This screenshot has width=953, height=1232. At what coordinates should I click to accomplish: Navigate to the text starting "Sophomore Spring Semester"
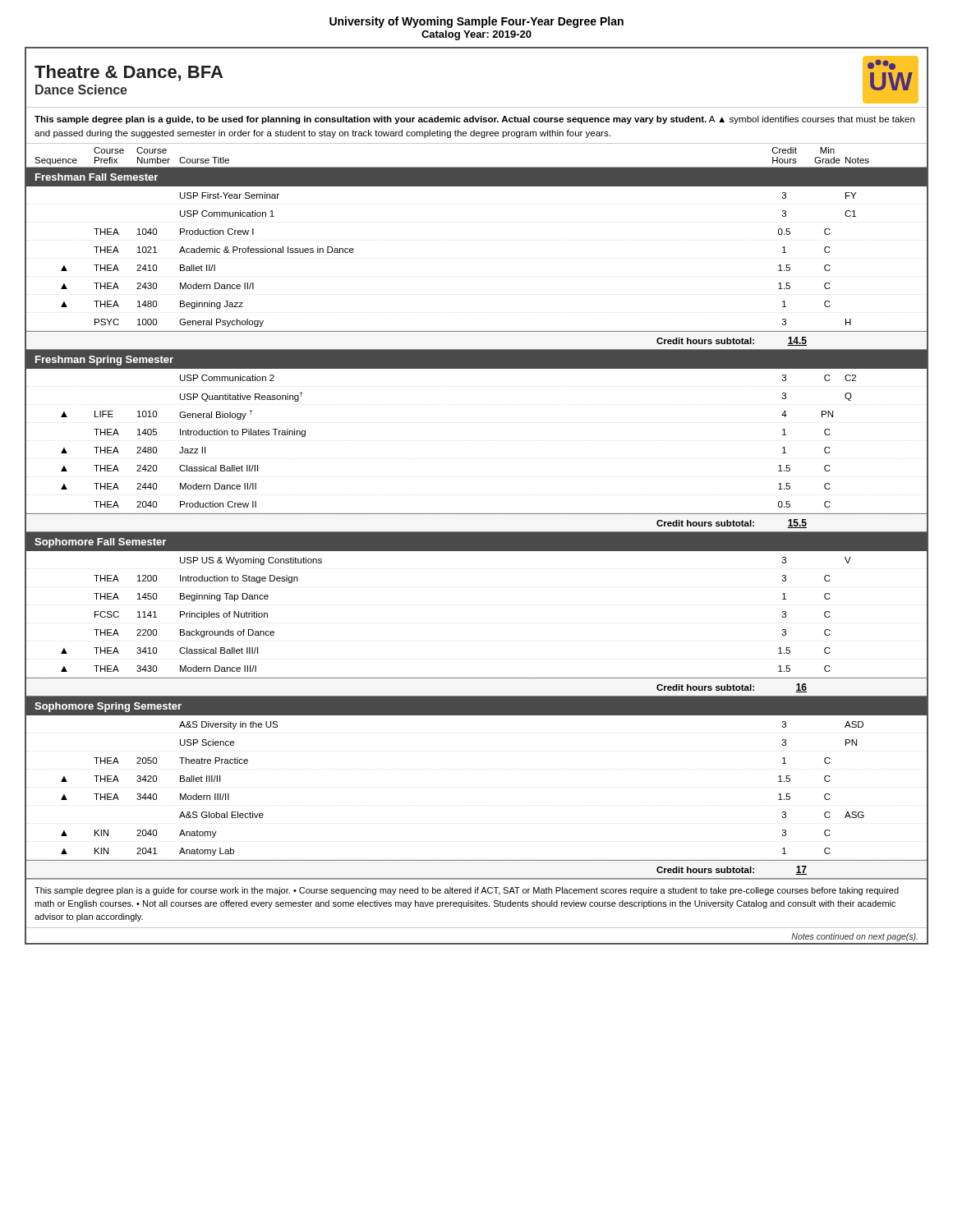[108, 706]
